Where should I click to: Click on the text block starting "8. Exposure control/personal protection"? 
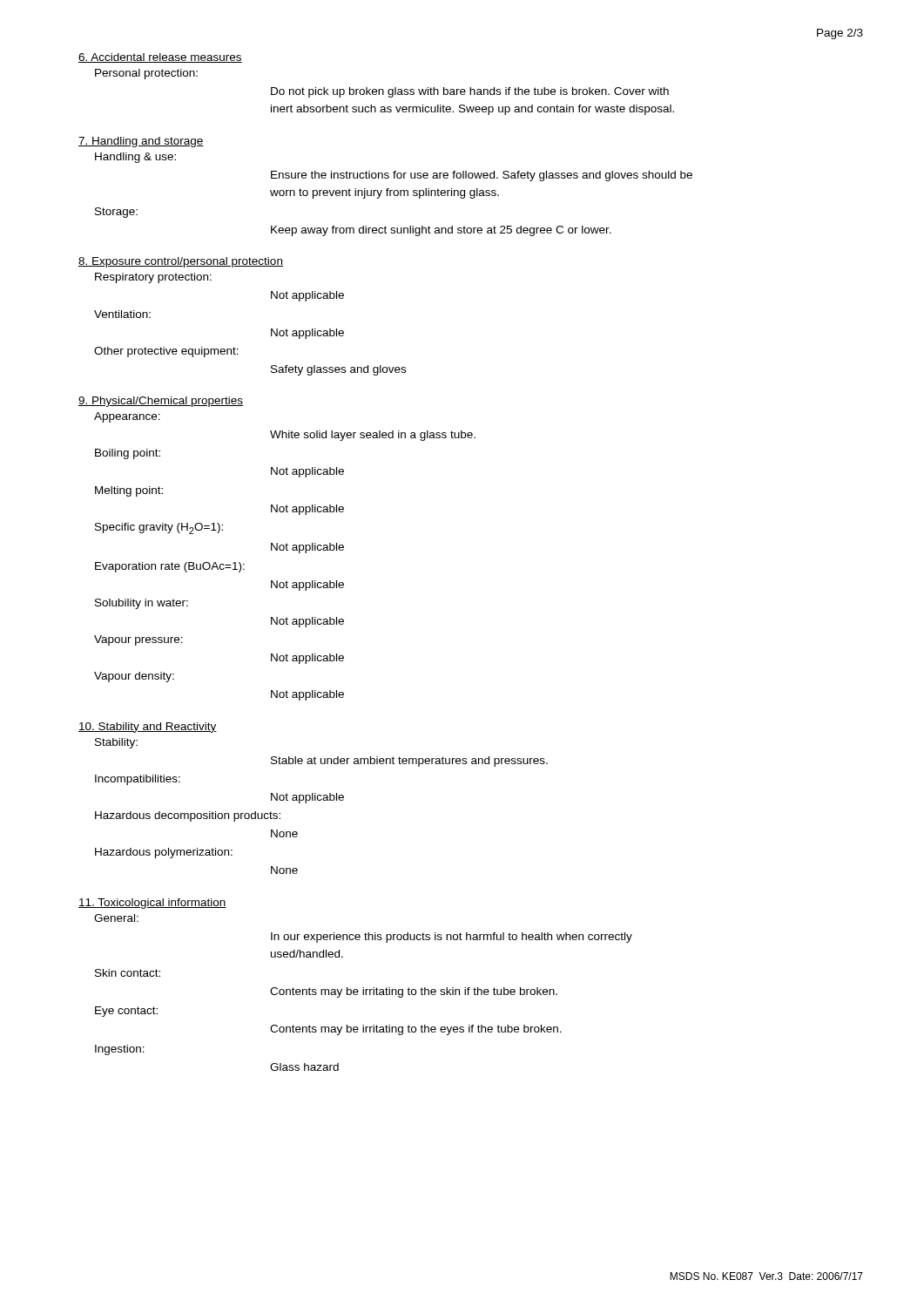click(181, 261)
